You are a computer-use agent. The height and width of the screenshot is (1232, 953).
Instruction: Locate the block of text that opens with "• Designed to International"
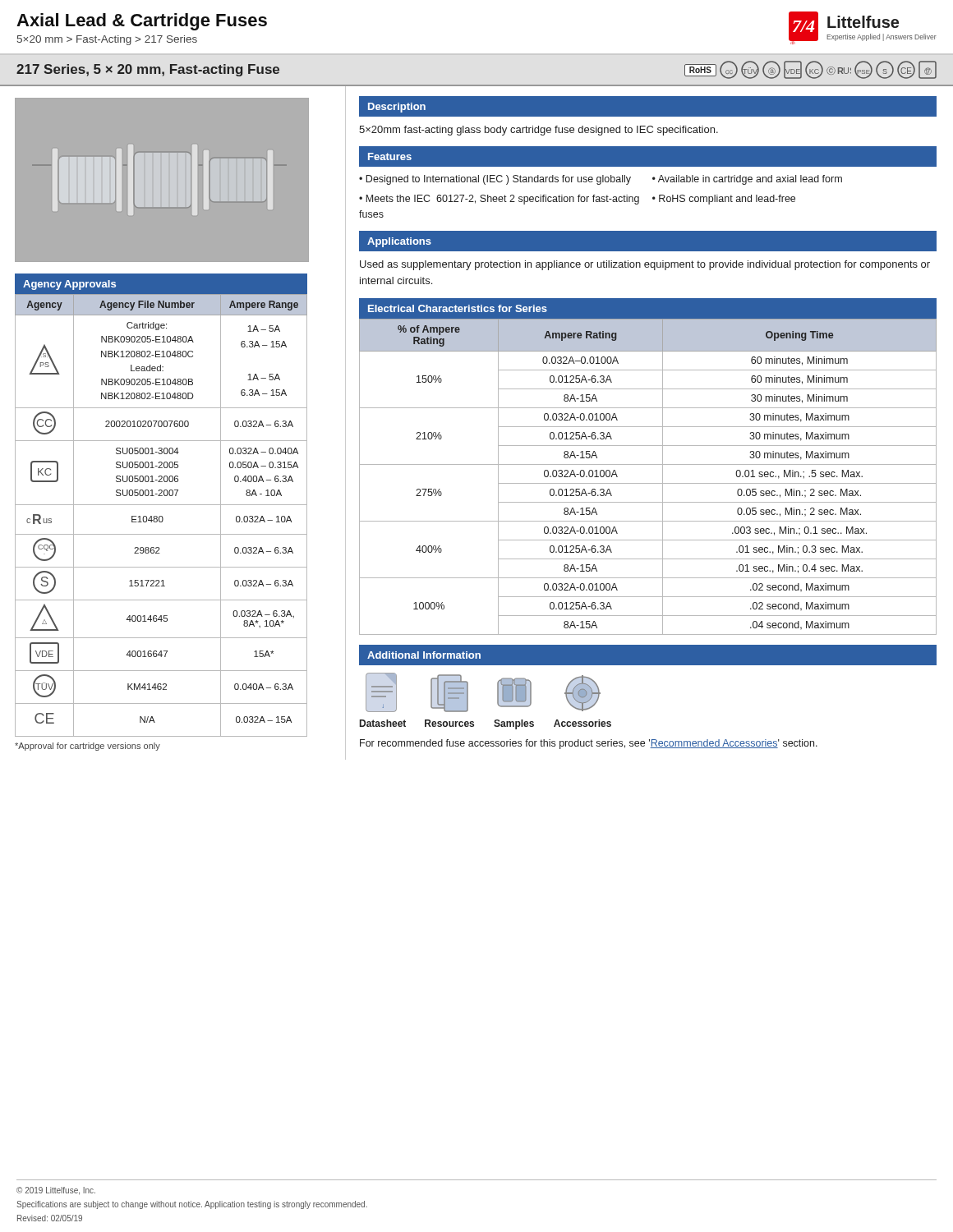[x=495, y=179]
